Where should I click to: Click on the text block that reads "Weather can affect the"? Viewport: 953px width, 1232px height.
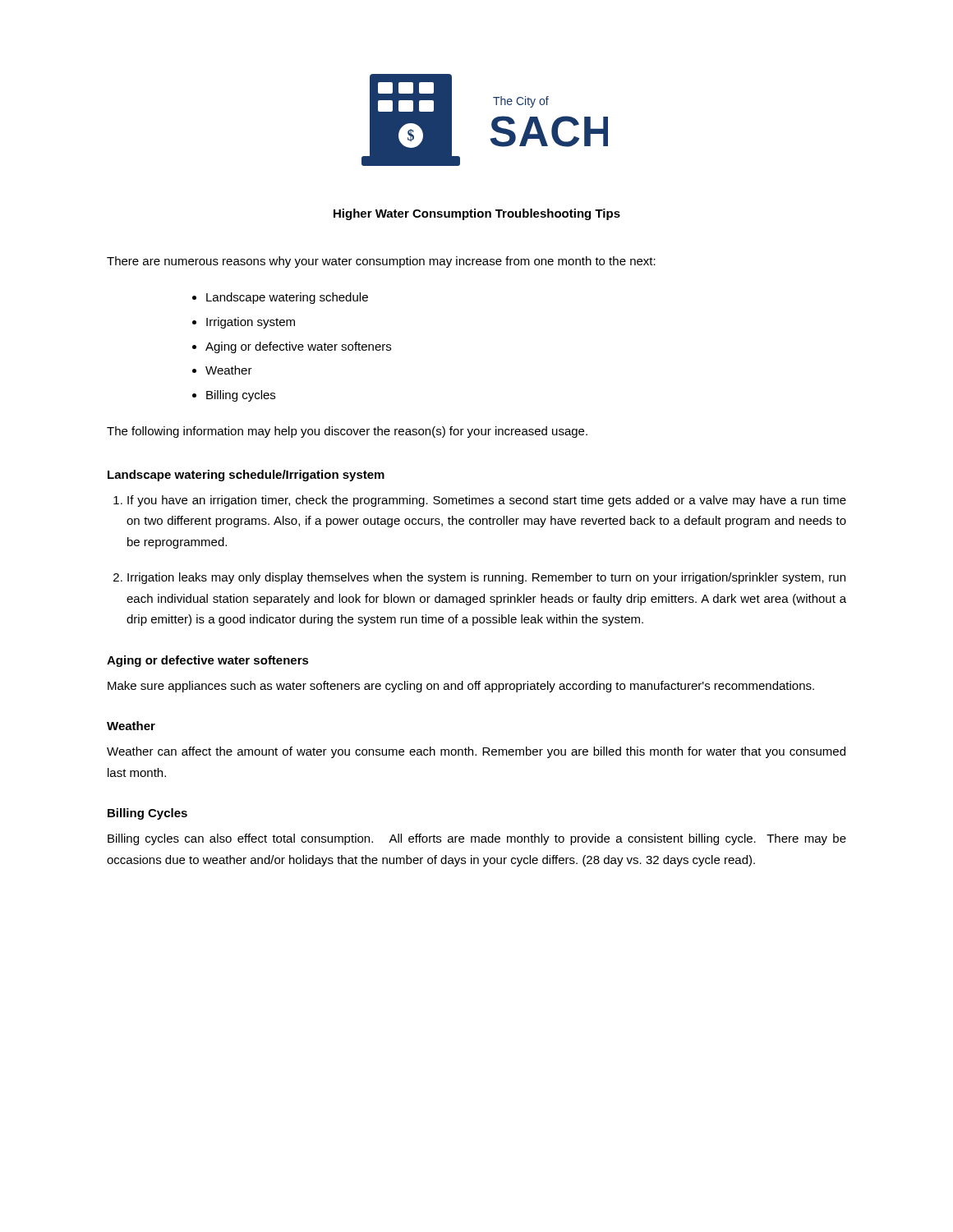pos(476,762)
